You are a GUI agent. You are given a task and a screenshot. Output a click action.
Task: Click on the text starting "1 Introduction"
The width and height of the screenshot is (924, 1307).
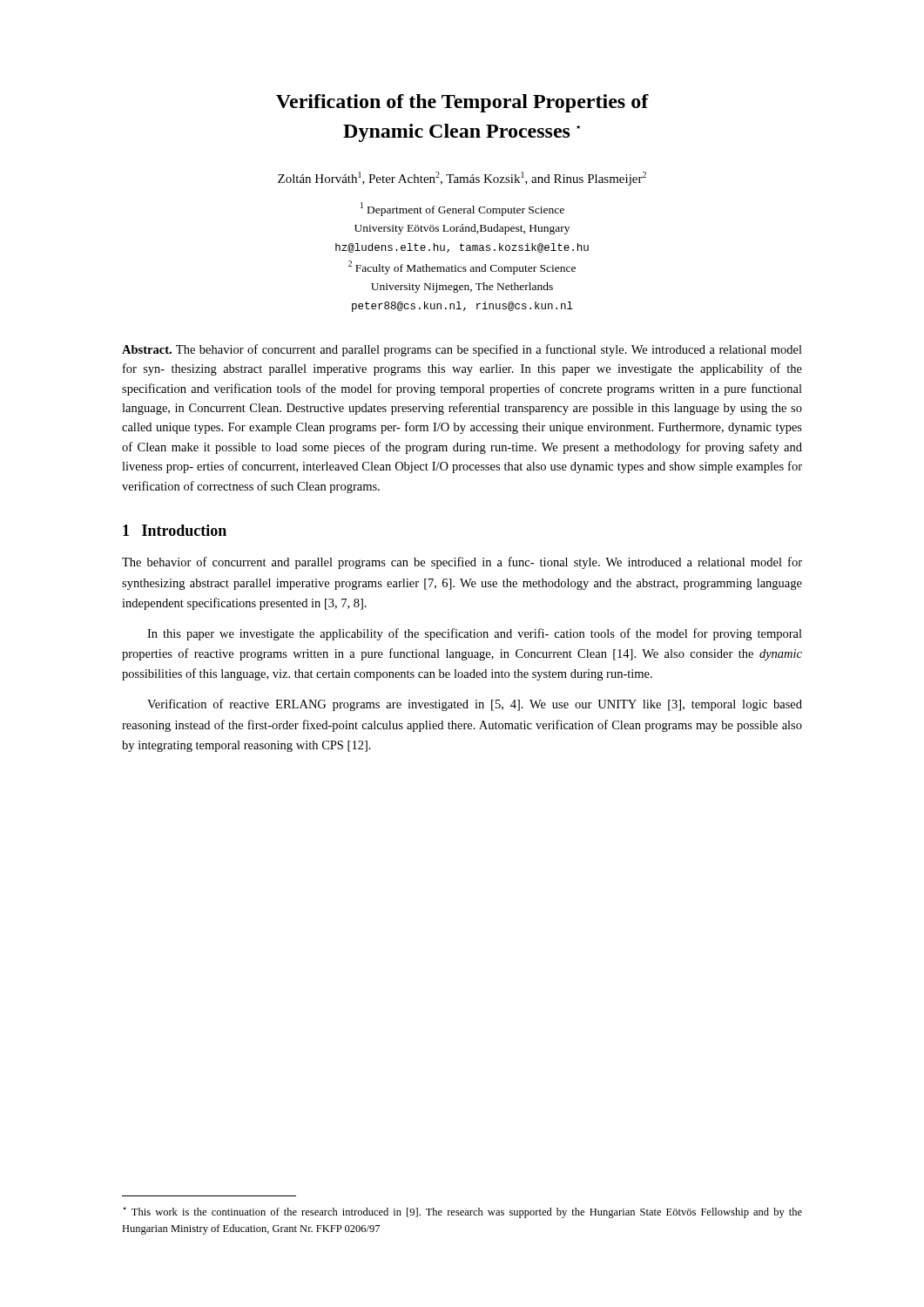tap(174, 531)
